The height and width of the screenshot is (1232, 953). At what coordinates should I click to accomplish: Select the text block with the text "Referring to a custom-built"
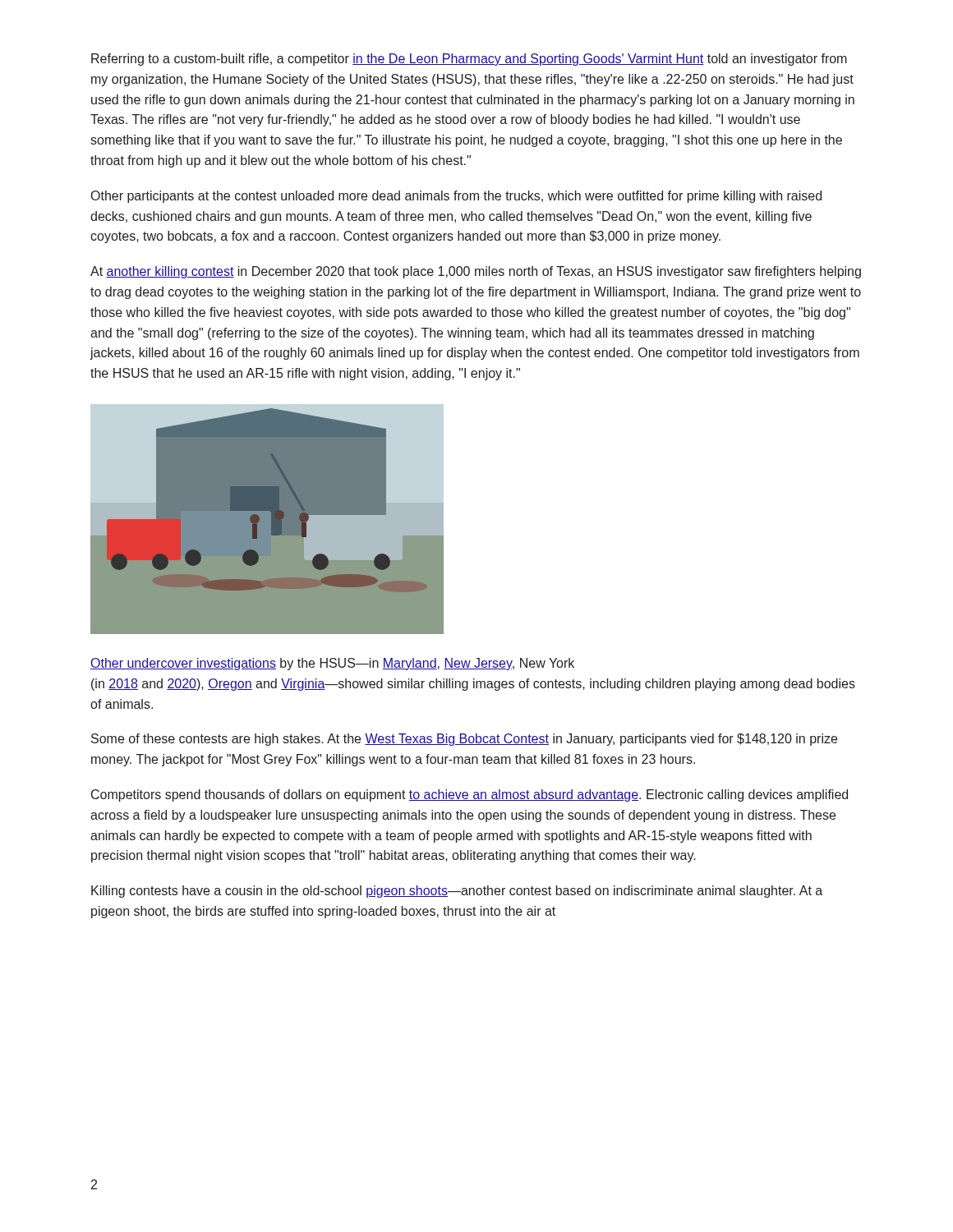pos(476,110)
